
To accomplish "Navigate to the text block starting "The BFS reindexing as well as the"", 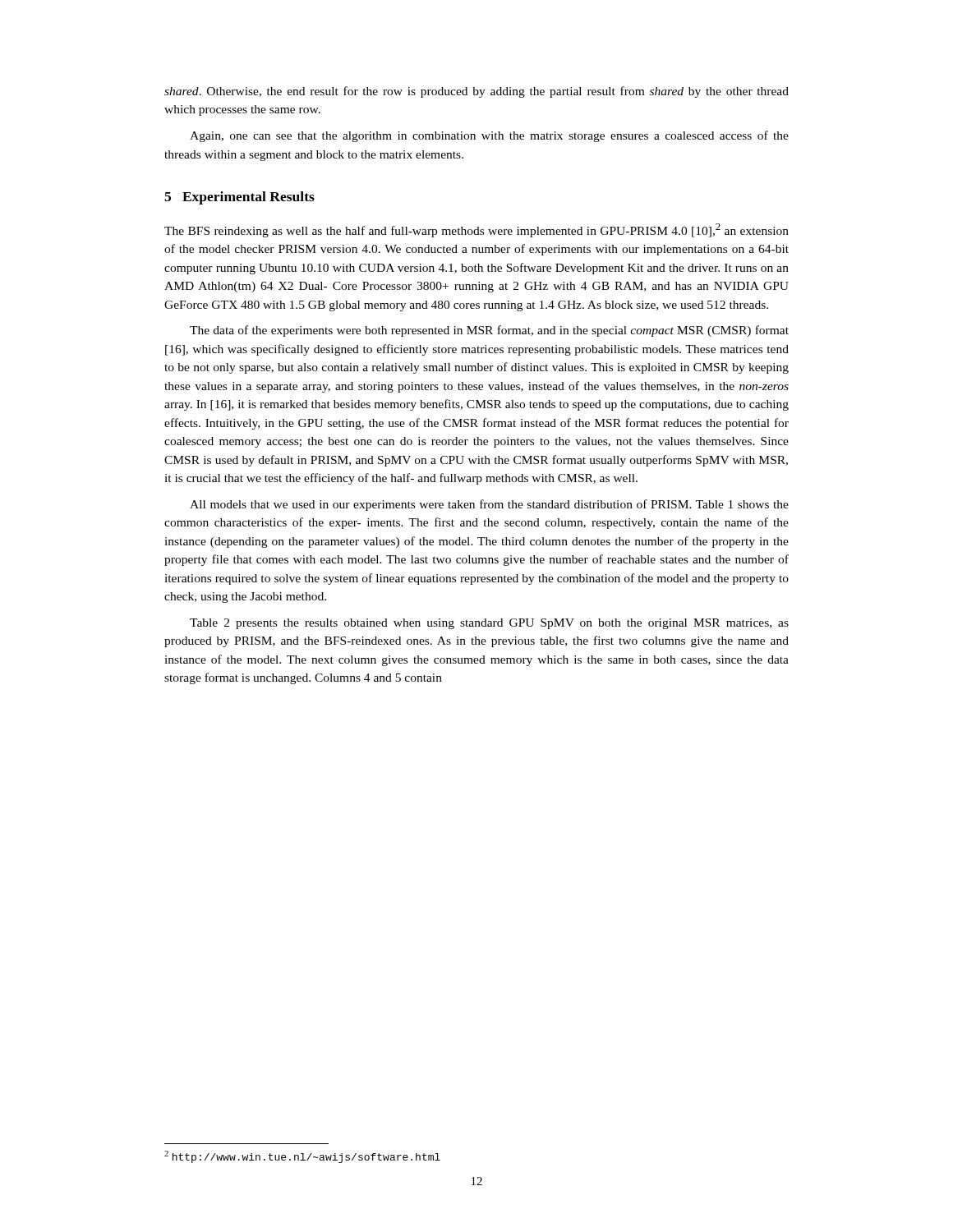I will click(x=476, y=453).
